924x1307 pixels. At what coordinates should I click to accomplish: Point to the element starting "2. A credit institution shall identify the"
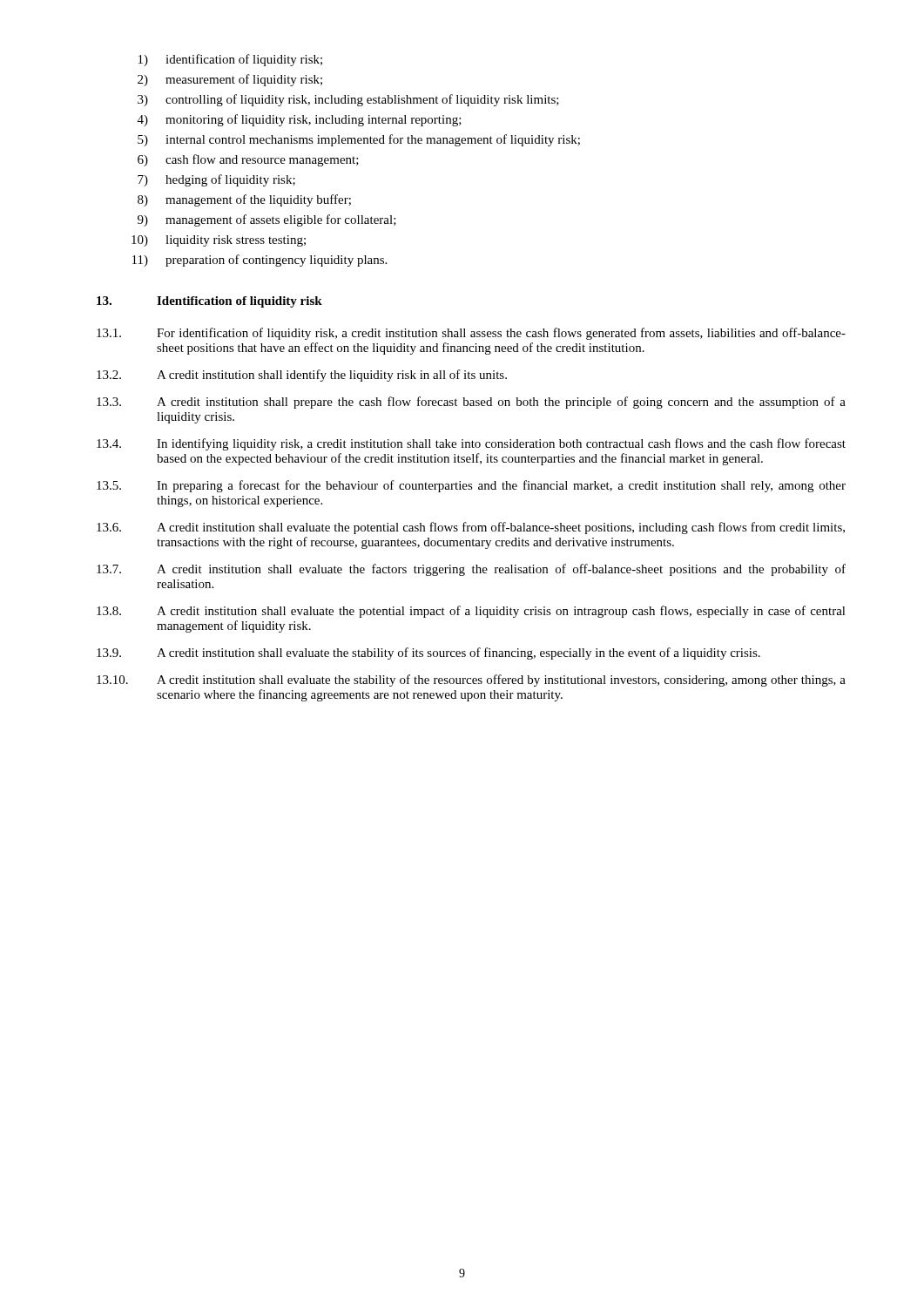[471, 375]
